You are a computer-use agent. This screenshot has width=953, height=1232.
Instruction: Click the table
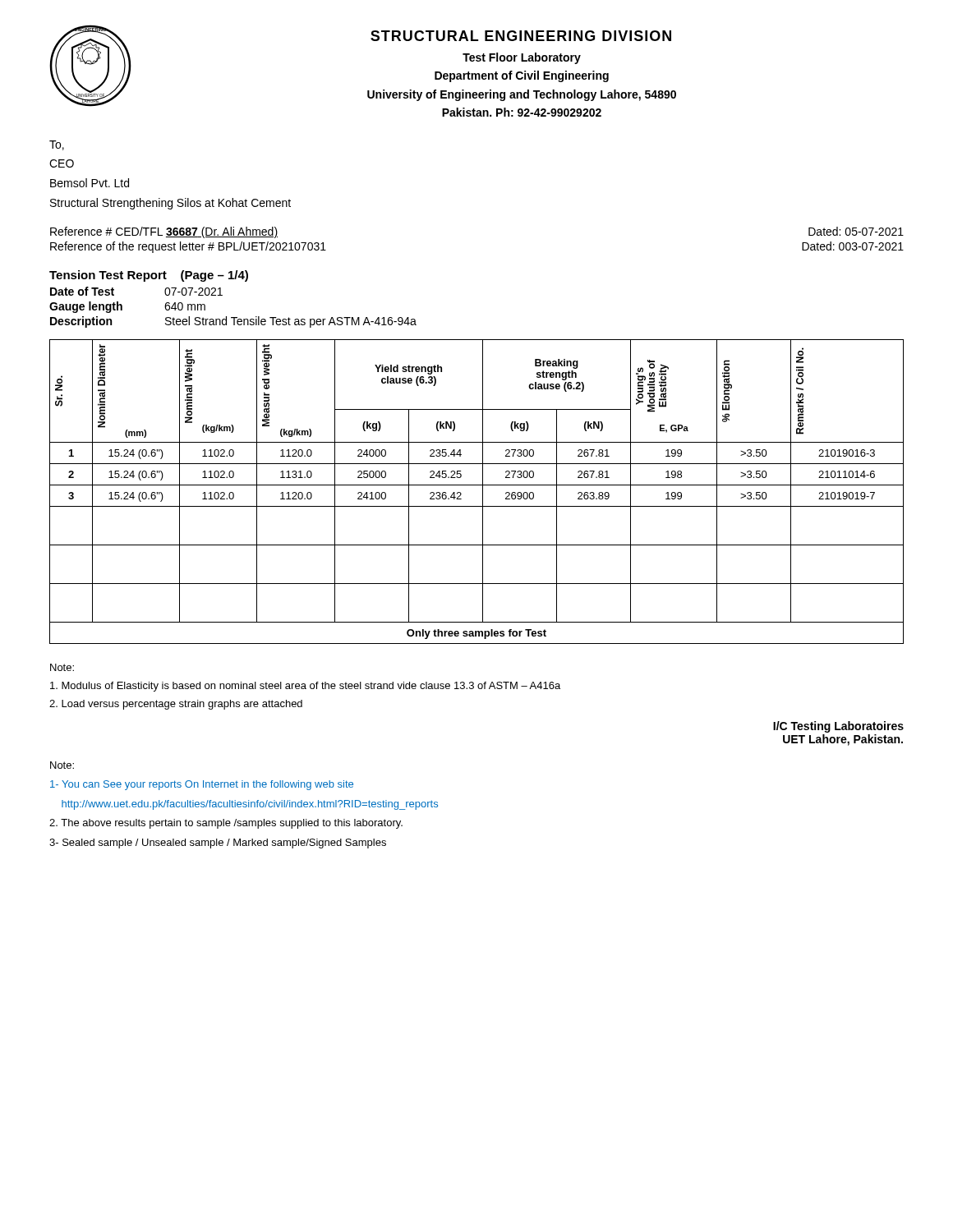pos(476,491)
